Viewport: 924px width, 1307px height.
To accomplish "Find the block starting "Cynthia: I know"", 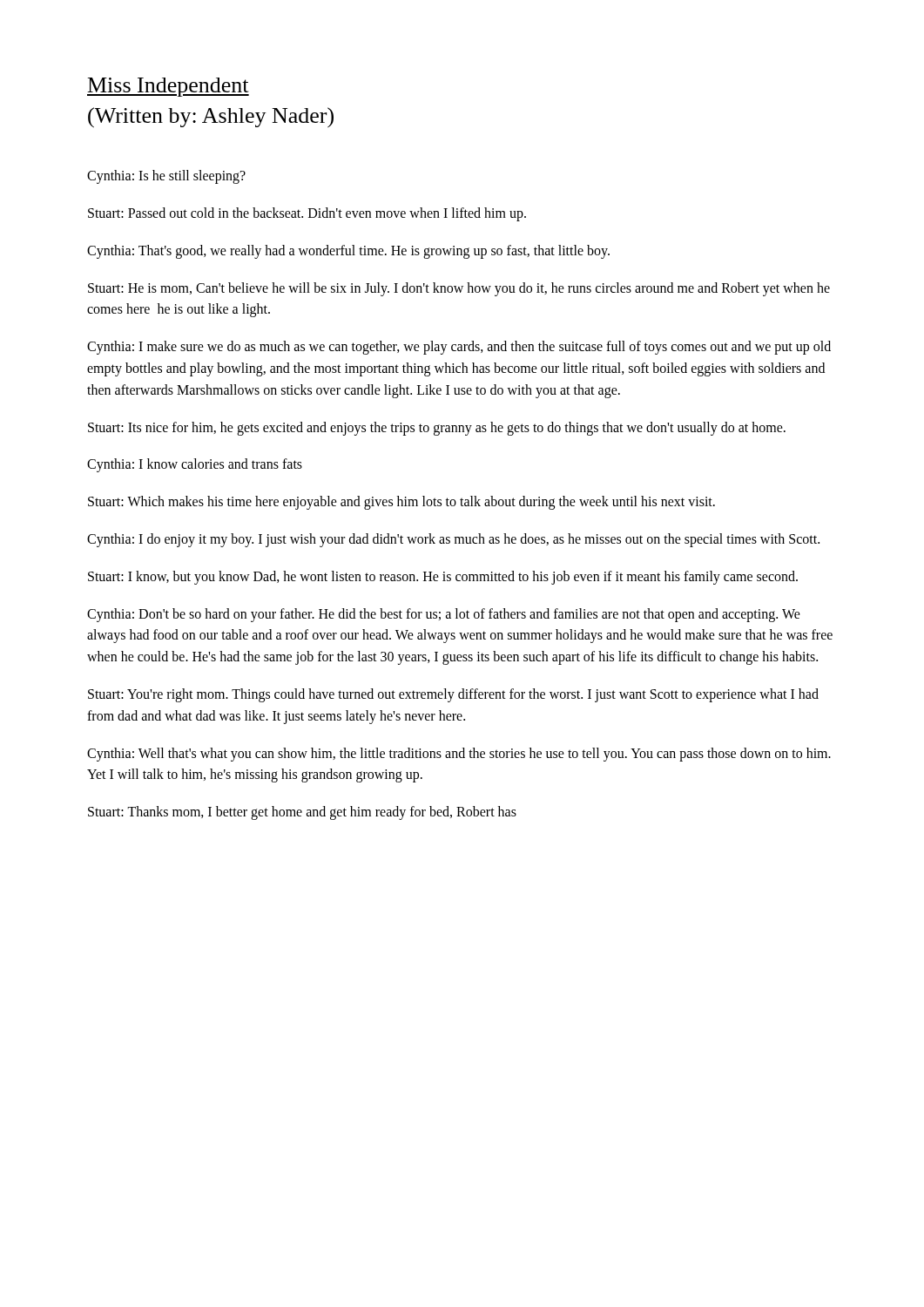I will (195, 464).
